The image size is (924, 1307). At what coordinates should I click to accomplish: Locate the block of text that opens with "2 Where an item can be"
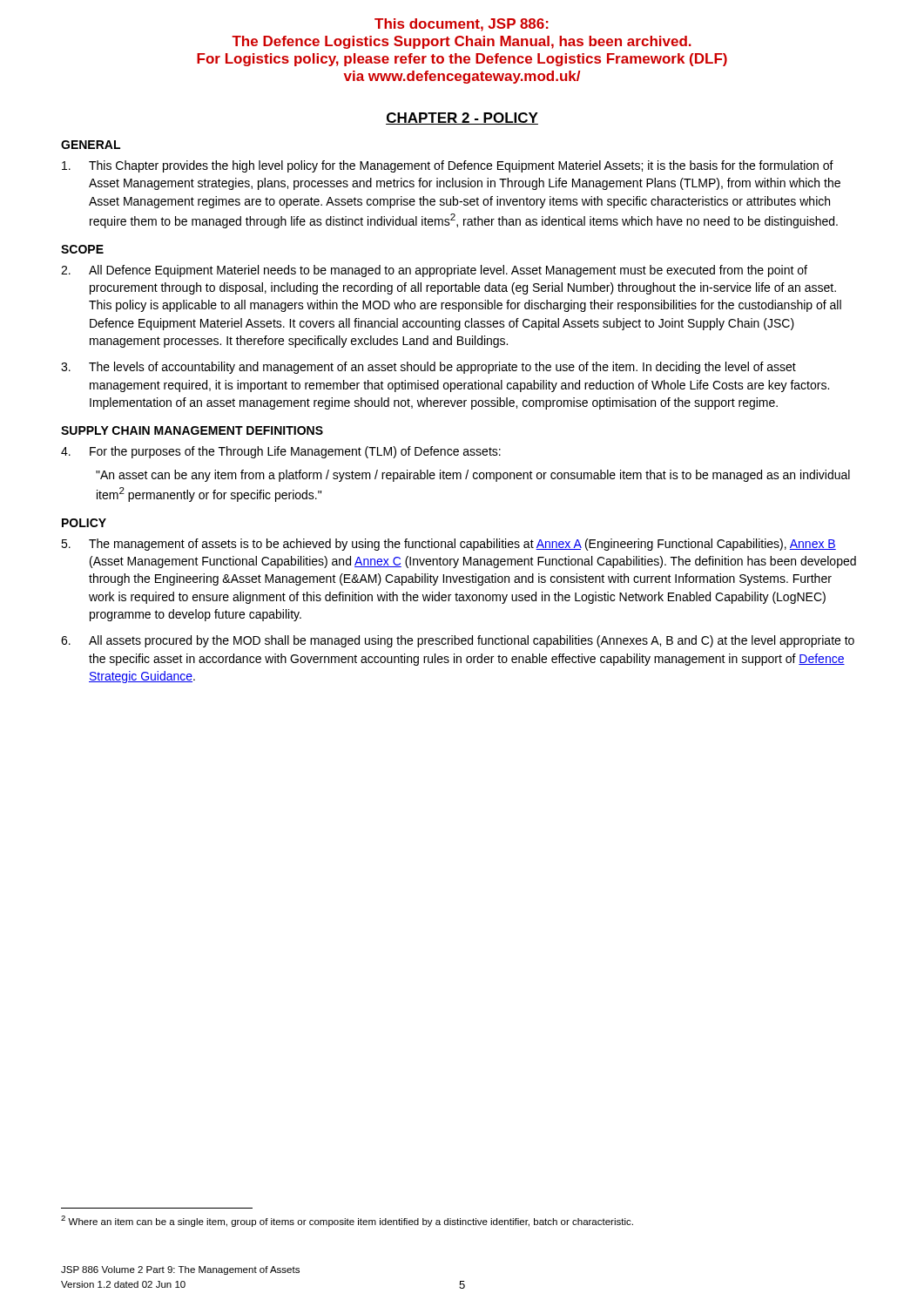click(347, 1220)
